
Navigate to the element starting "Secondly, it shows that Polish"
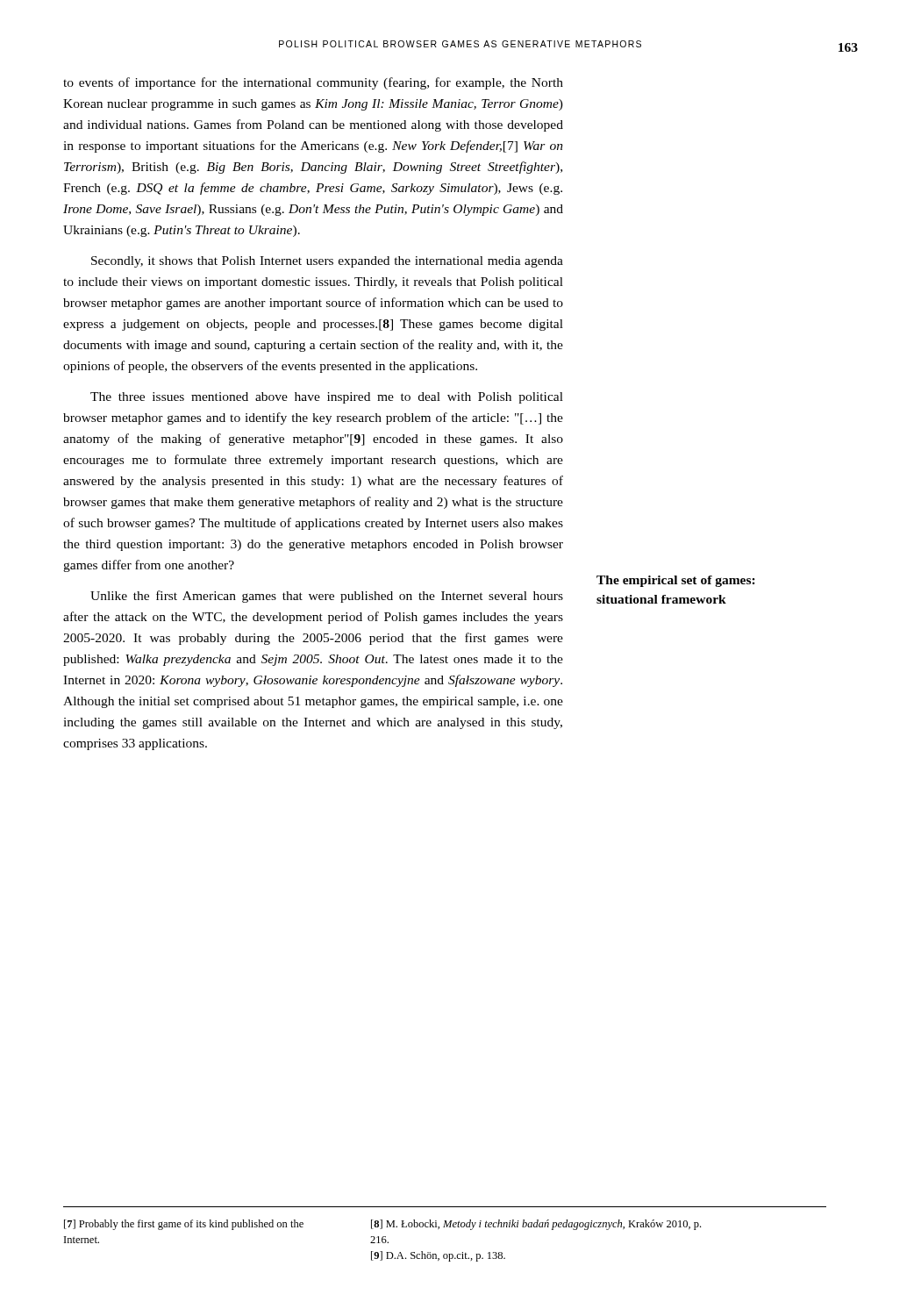(313, 313)
